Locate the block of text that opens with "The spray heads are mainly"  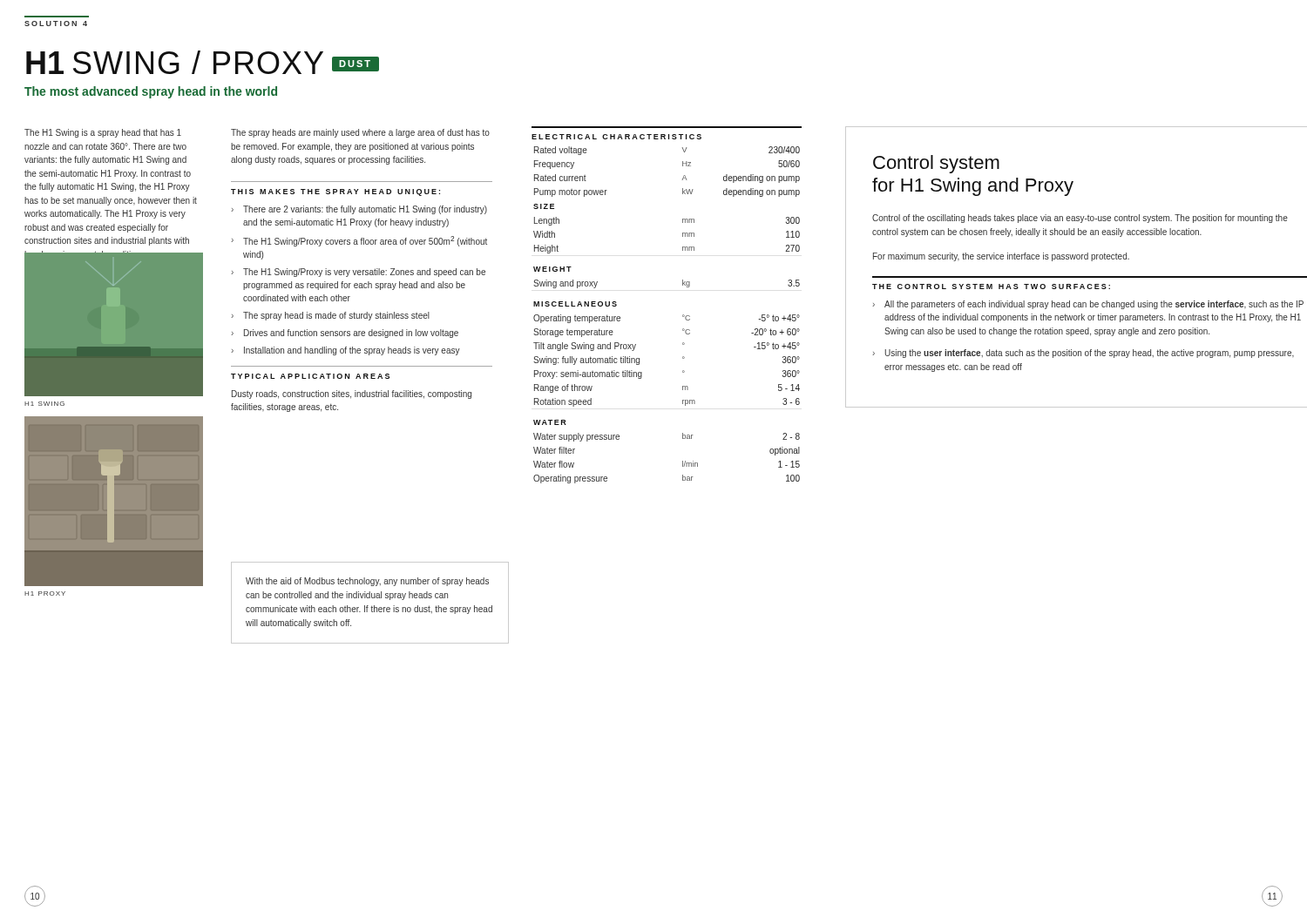coord(360,146)
